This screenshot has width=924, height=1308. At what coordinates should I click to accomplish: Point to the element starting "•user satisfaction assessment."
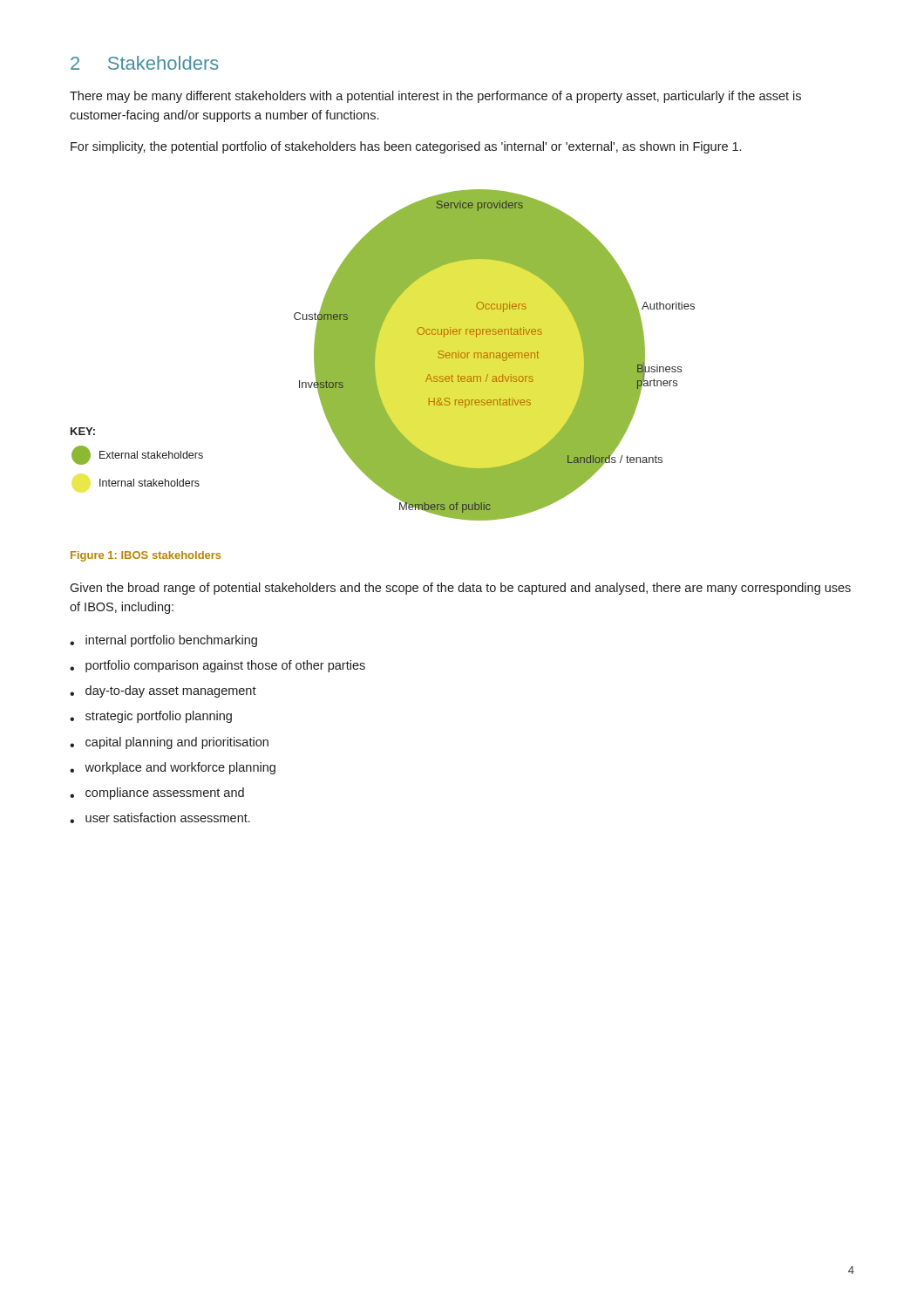pos(160,820)
